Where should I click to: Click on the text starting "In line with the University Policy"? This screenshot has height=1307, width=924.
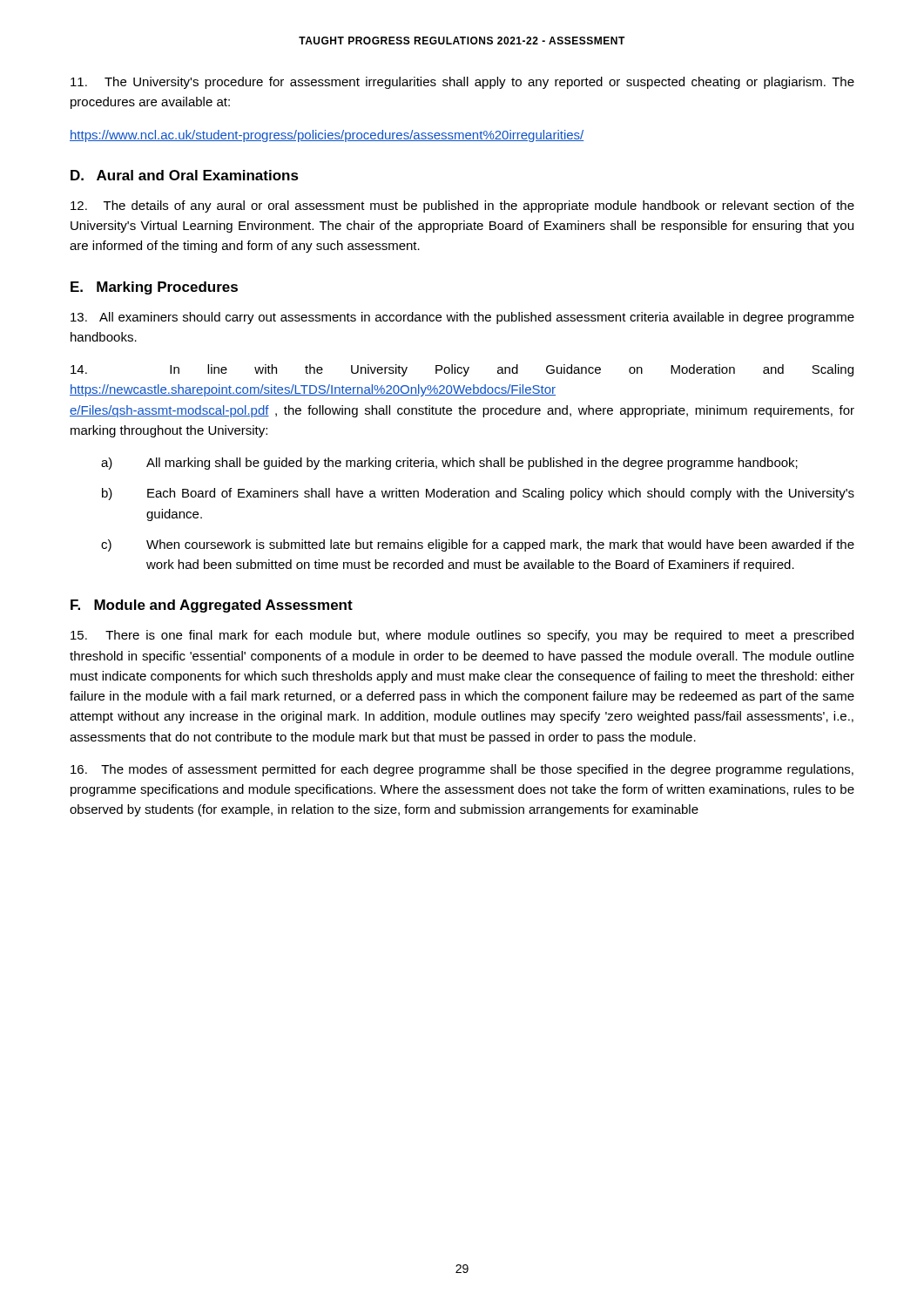click(462, 399)
